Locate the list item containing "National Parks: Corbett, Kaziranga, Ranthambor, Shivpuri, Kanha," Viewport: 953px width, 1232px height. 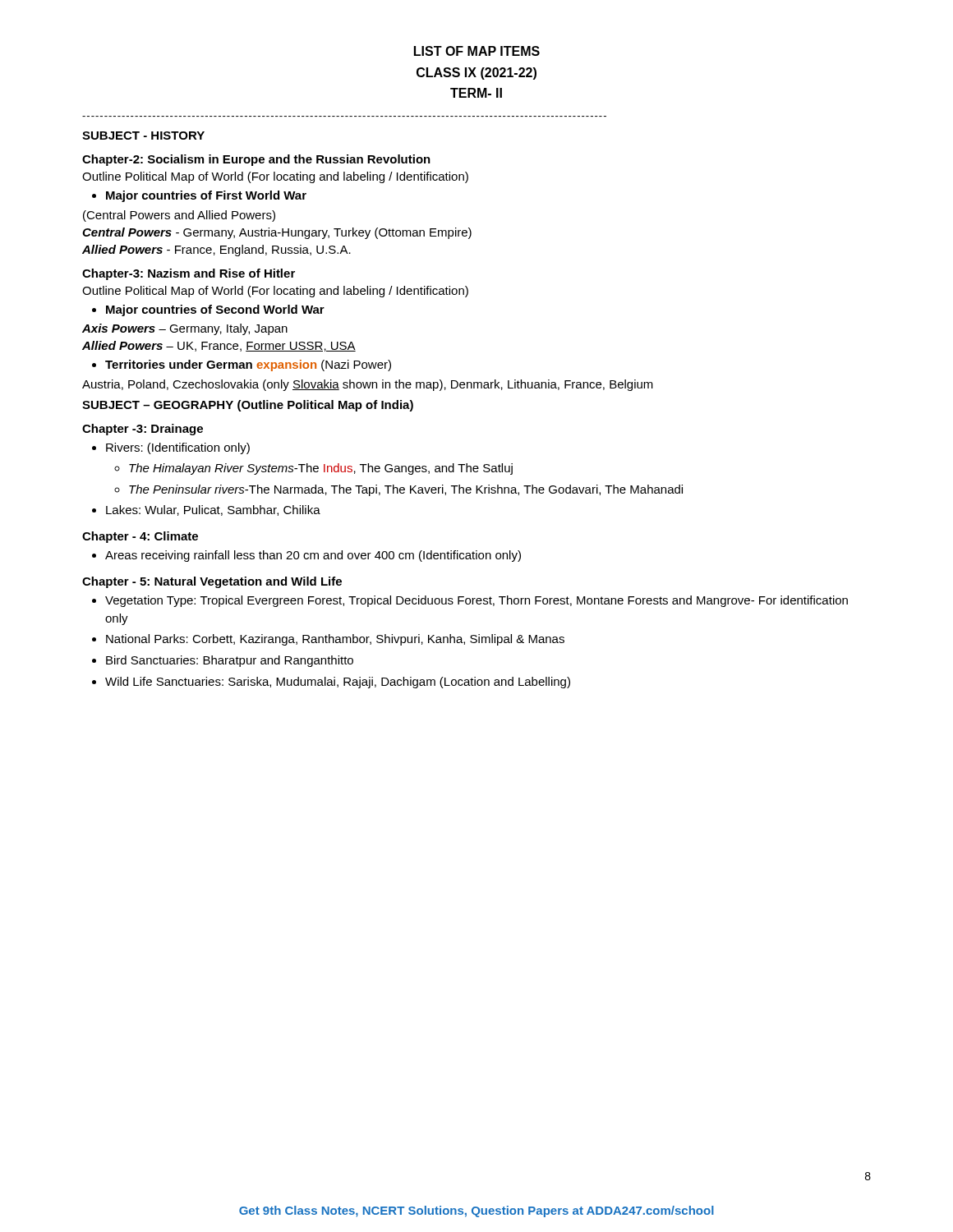point(335,639)
